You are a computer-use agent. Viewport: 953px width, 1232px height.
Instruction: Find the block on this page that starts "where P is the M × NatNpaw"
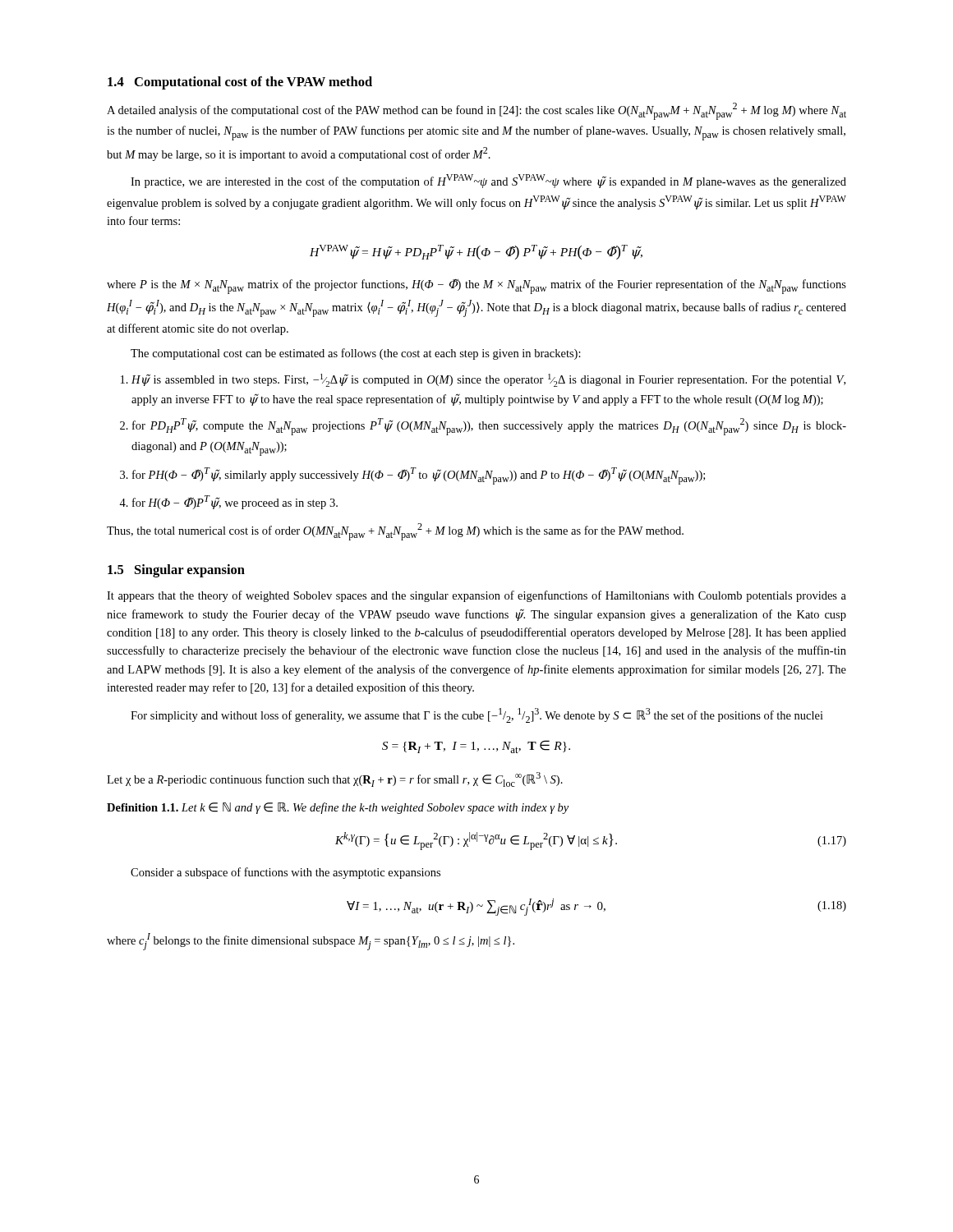[x=476, y=306]
